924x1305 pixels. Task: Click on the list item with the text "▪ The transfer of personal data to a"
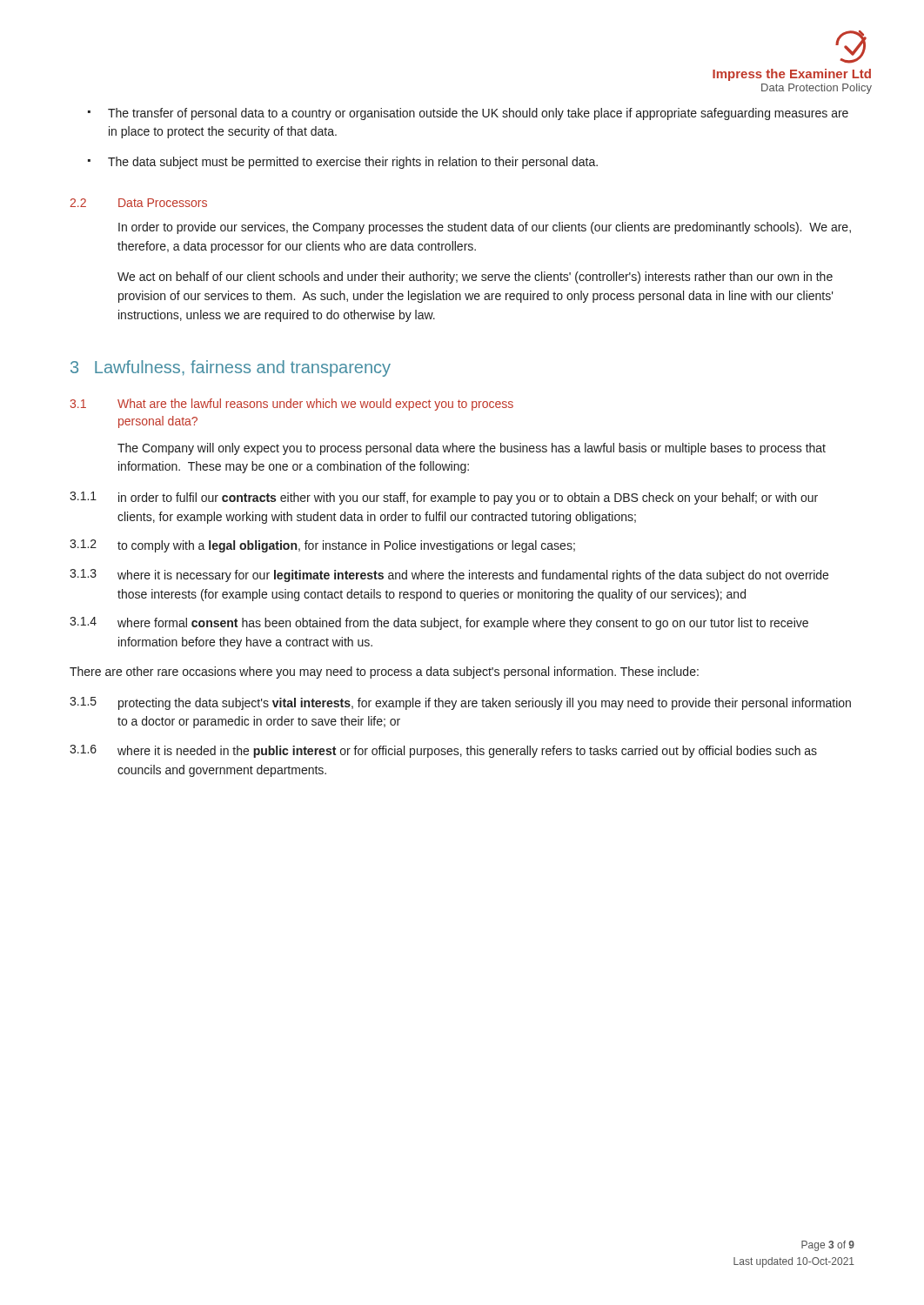point(471,123)
